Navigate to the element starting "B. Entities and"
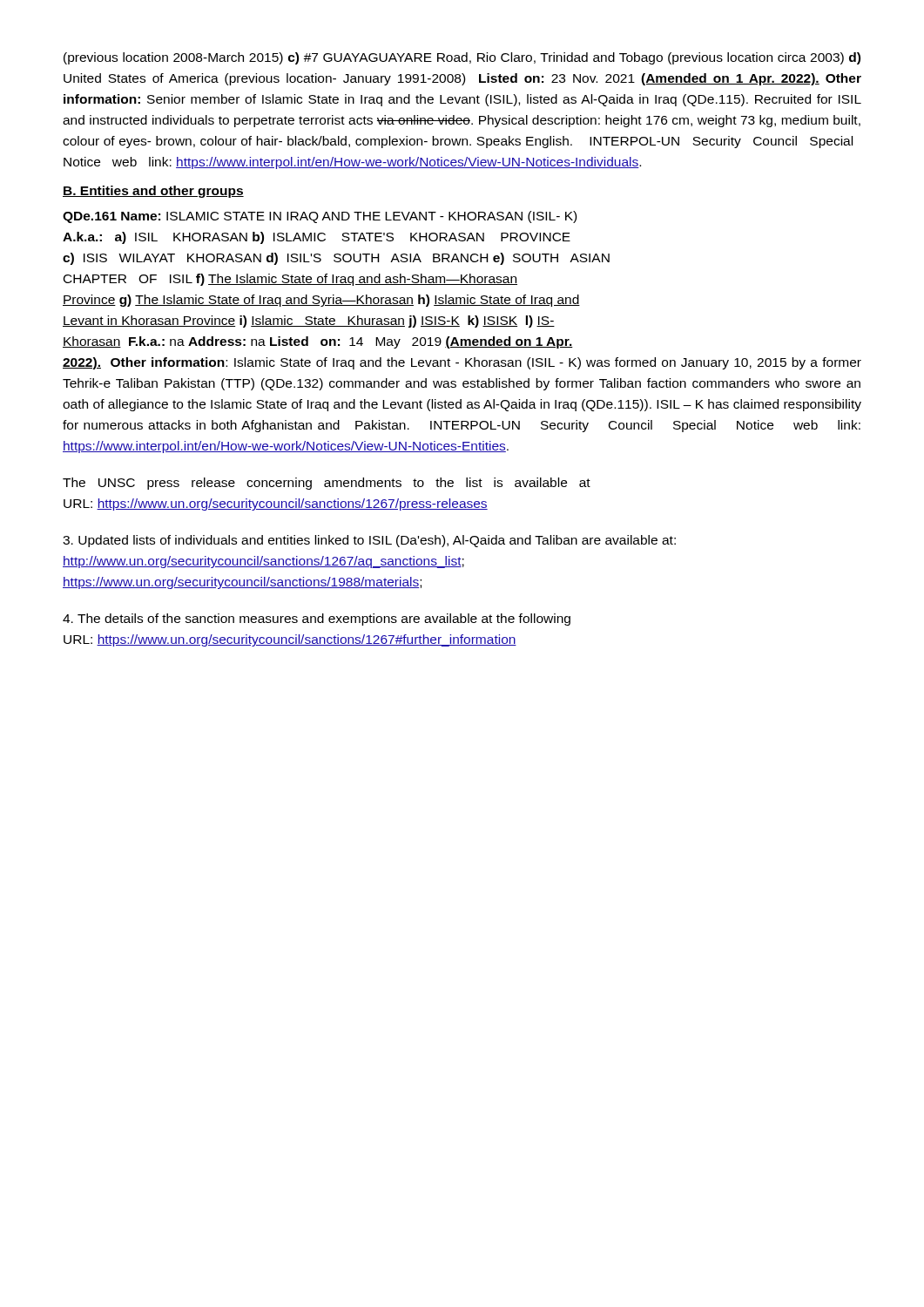The width and height of the screenshot is (924, 1307). (153, 190)
